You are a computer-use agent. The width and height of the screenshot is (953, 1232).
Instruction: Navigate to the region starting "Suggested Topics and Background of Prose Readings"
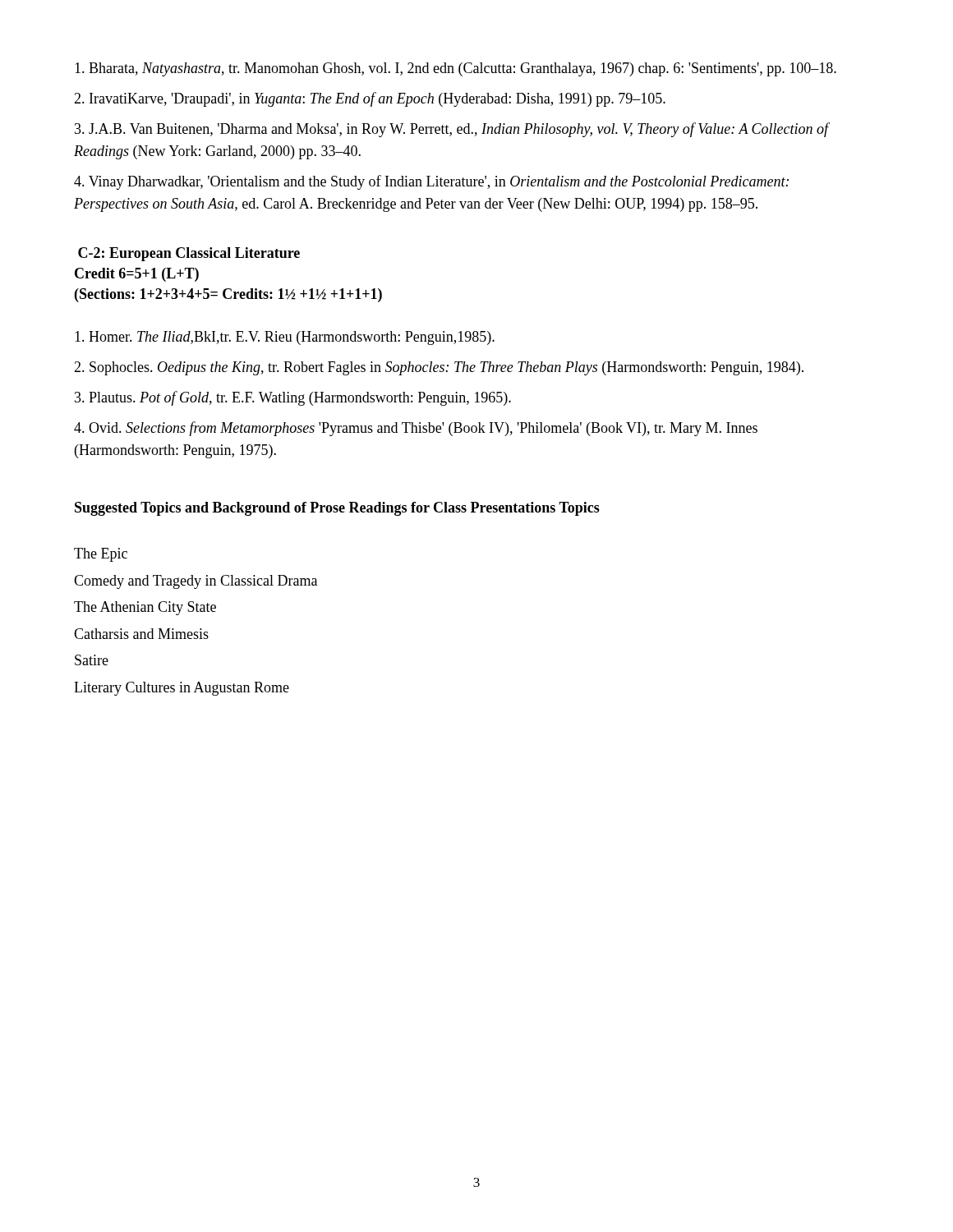pos(337,508)
